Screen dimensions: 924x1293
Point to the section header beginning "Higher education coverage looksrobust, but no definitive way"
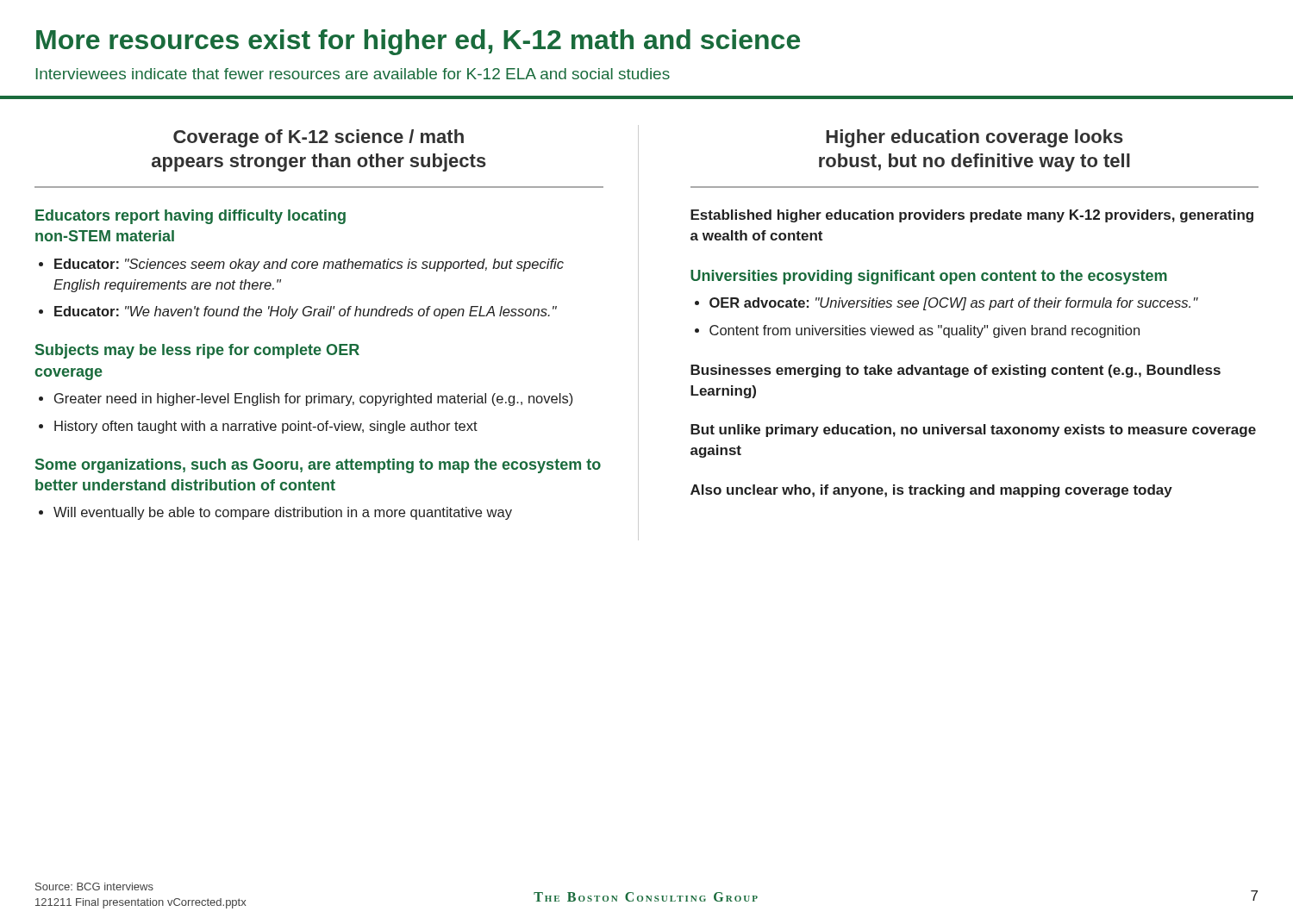[x=974, y=149]
